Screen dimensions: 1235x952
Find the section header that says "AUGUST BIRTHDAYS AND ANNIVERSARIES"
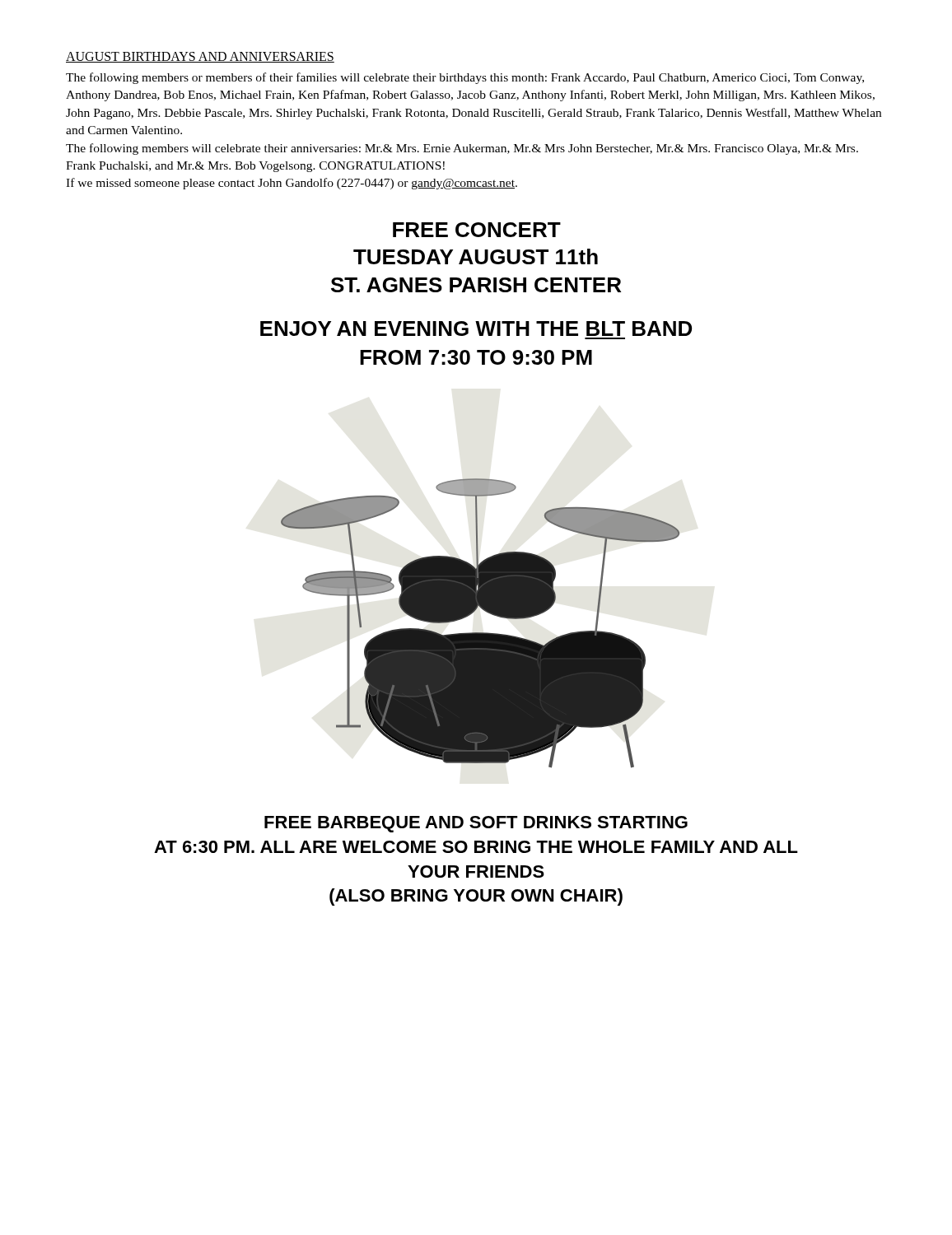click(x=200, y=56)
